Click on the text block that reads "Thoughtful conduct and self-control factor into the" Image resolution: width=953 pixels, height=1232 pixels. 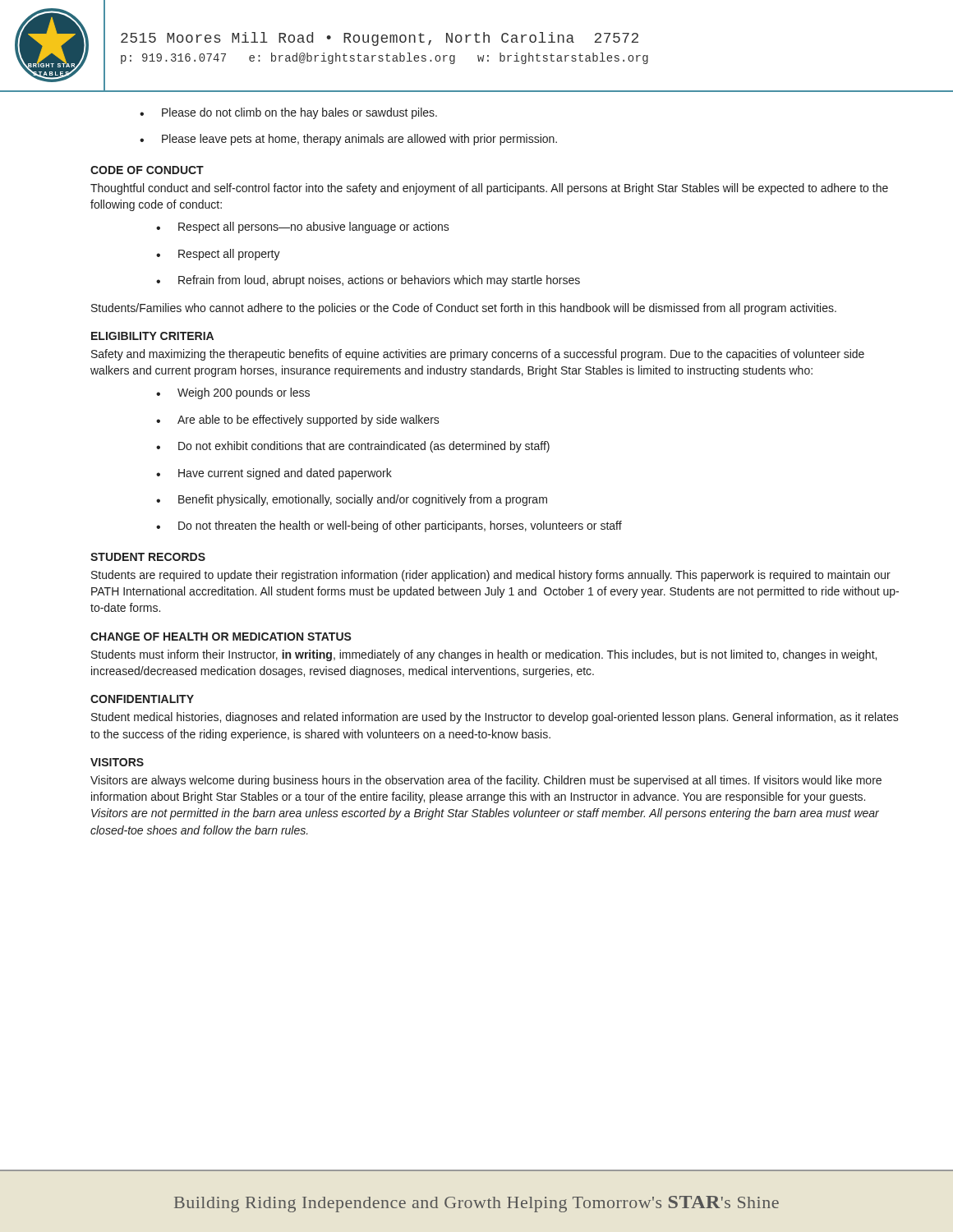pos(489,196)
